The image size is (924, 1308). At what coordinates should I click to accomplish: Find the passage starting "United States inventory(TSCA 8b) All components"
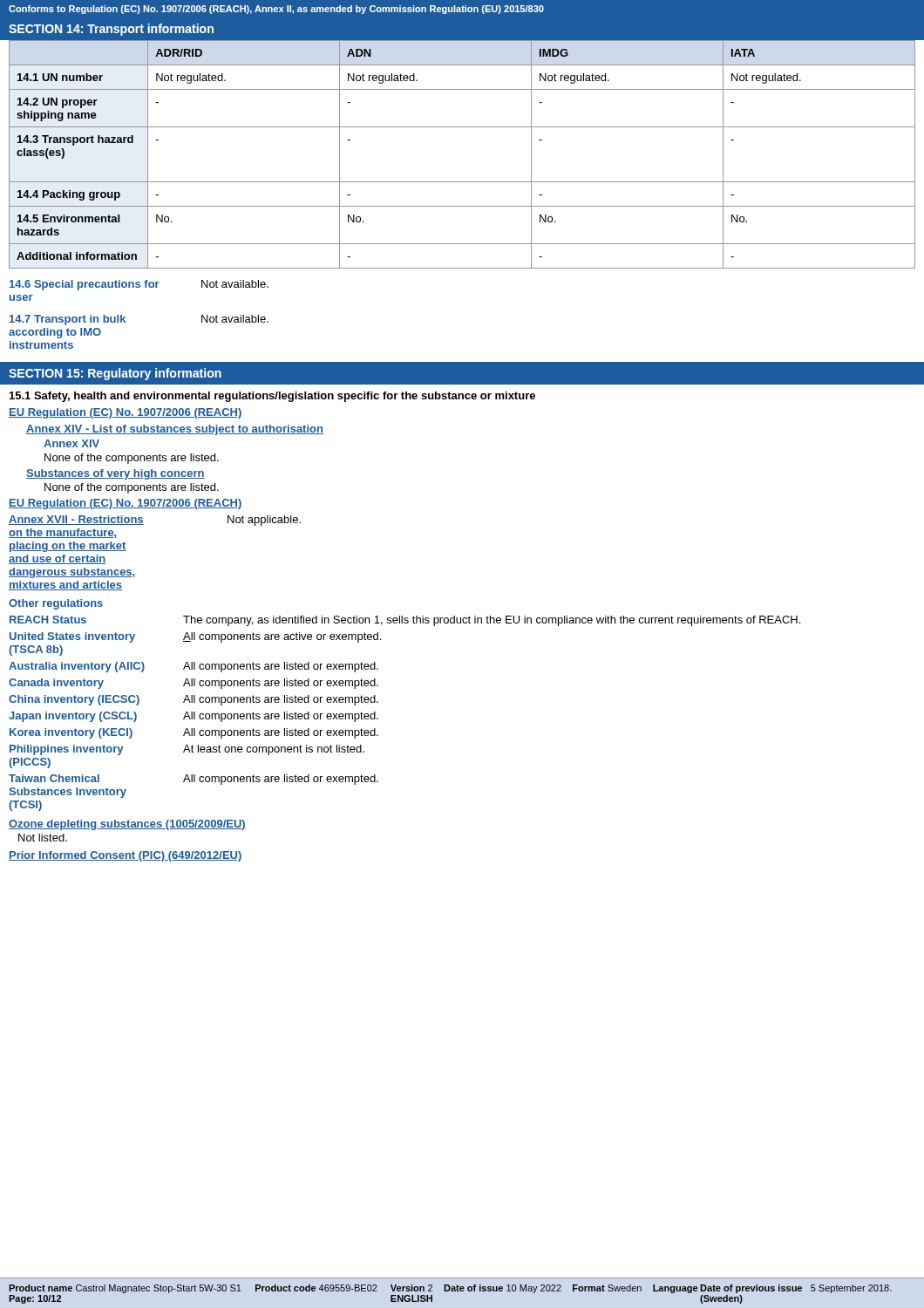(195, 643)
